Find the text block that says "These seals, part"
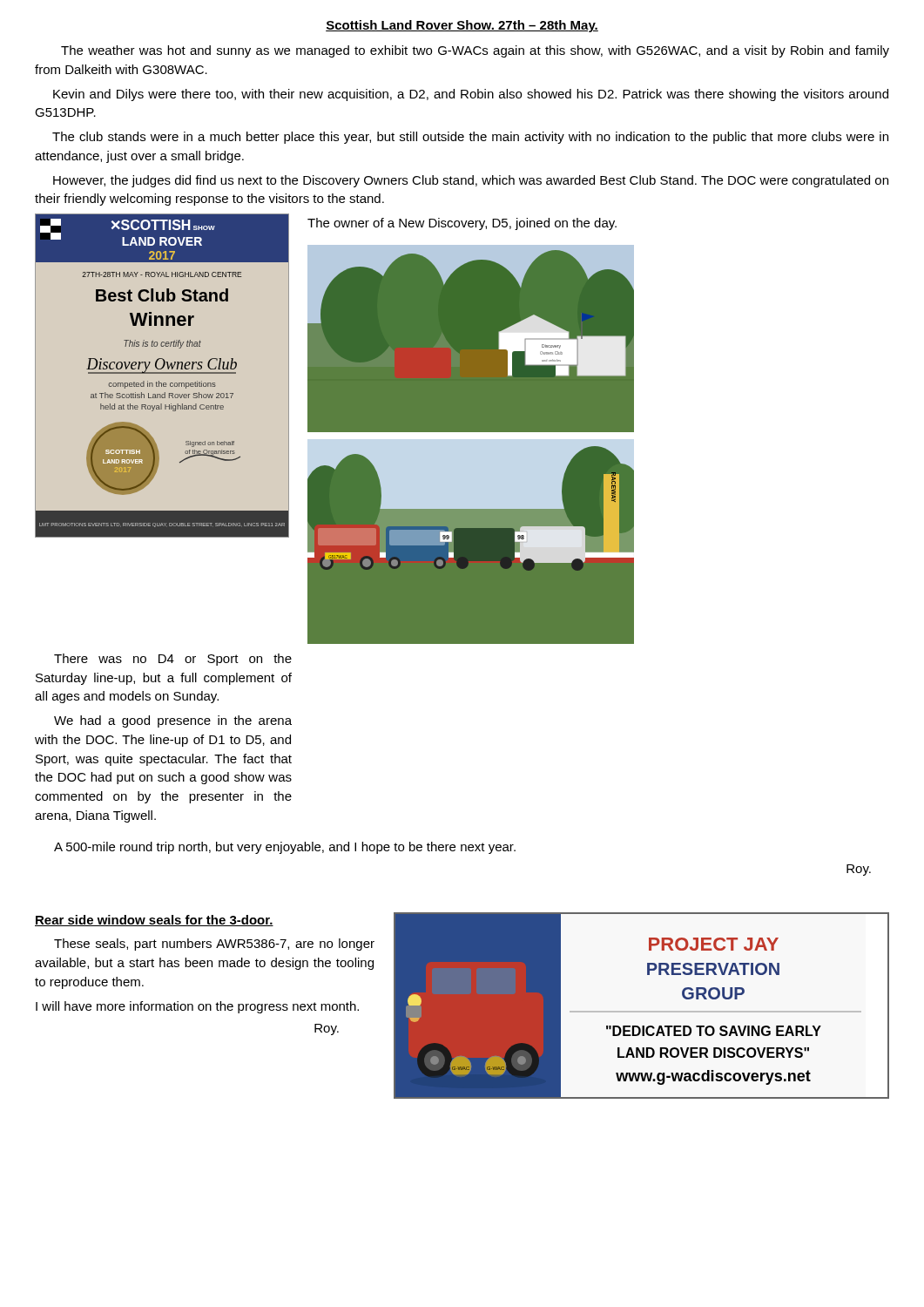Screen dimensions: 1307x924 point(205,962)
